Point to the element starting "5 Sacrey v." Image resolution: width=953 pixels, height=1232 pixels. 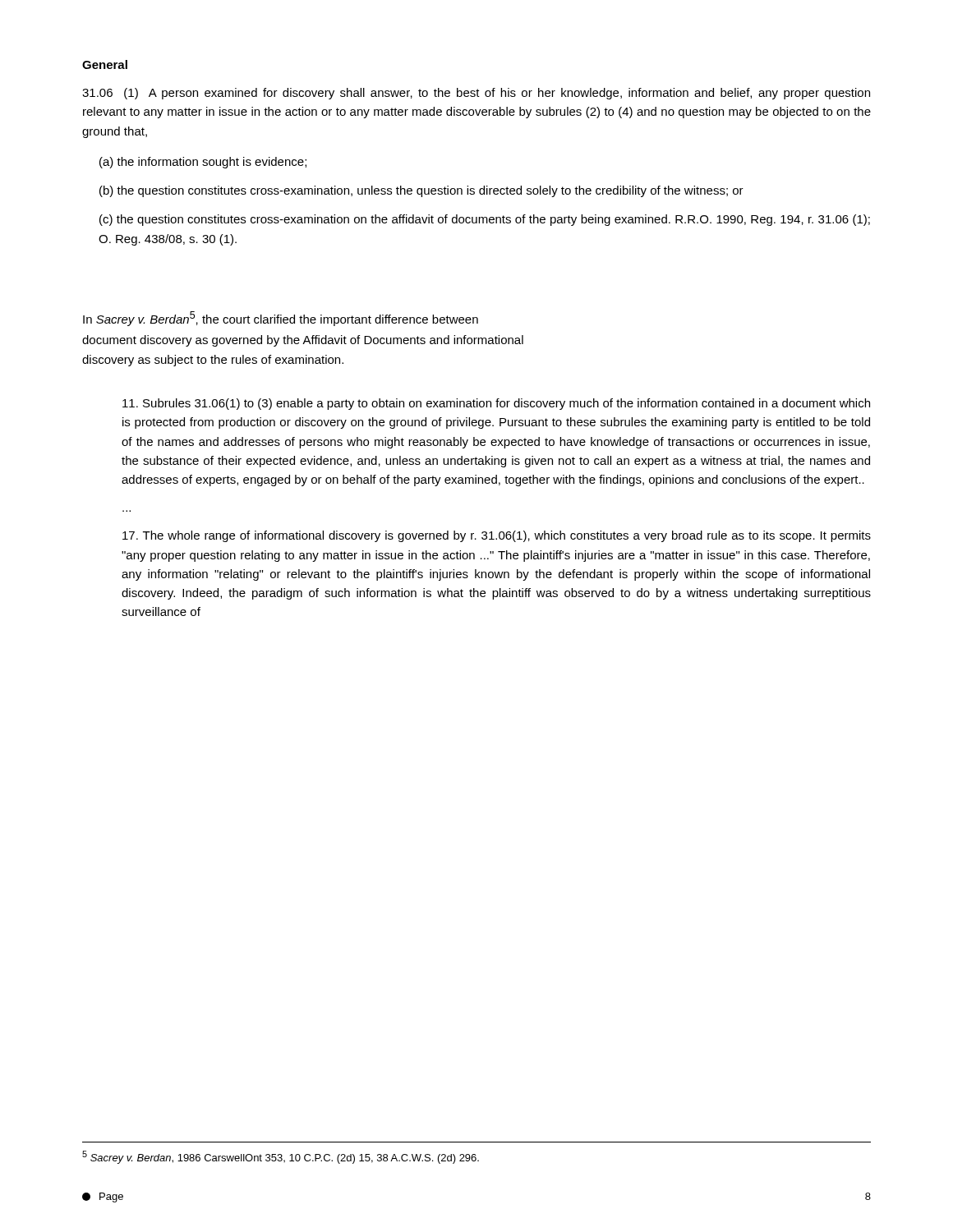point(281,1157)
